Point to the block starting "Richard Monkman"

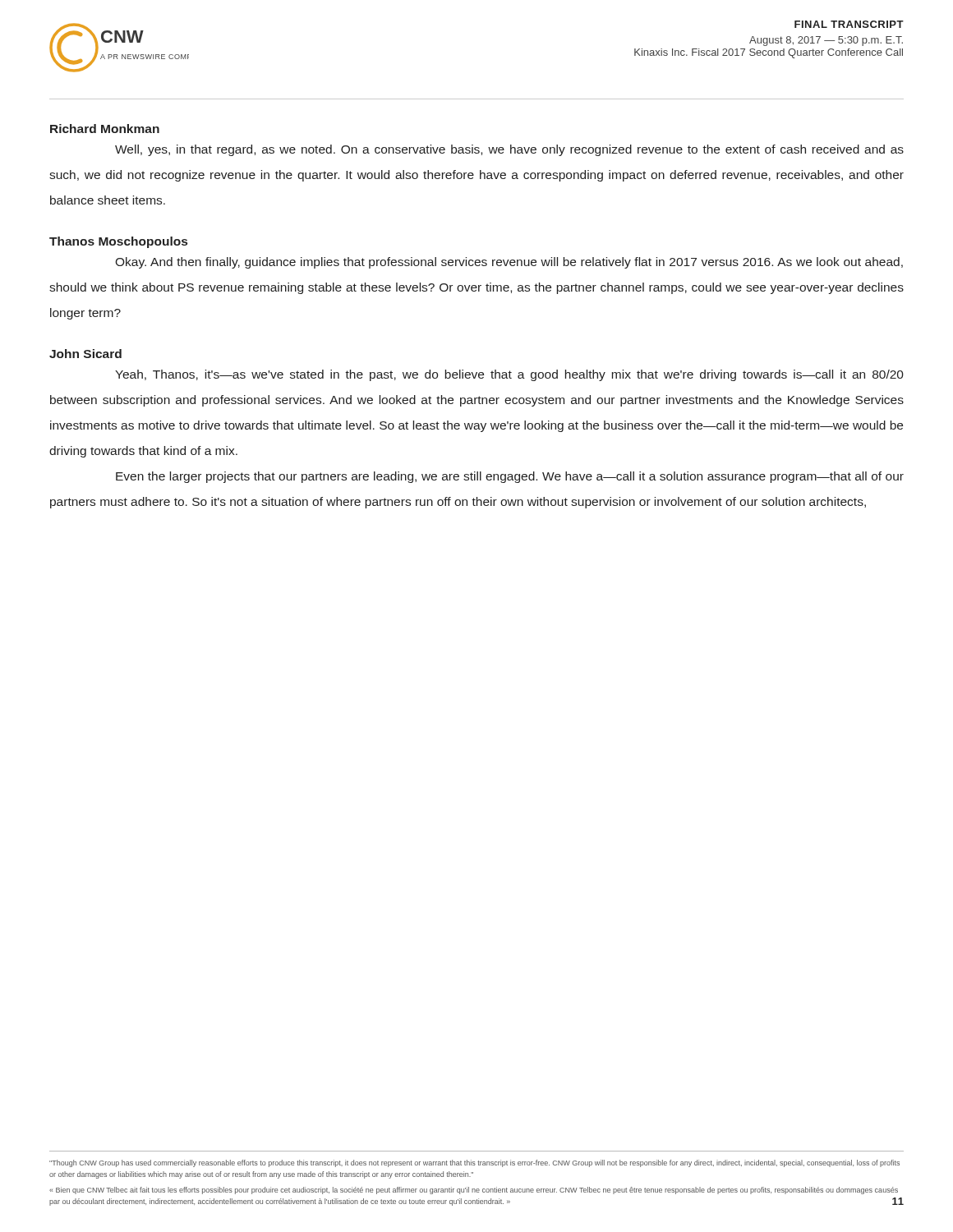click(x=104, y=129)
